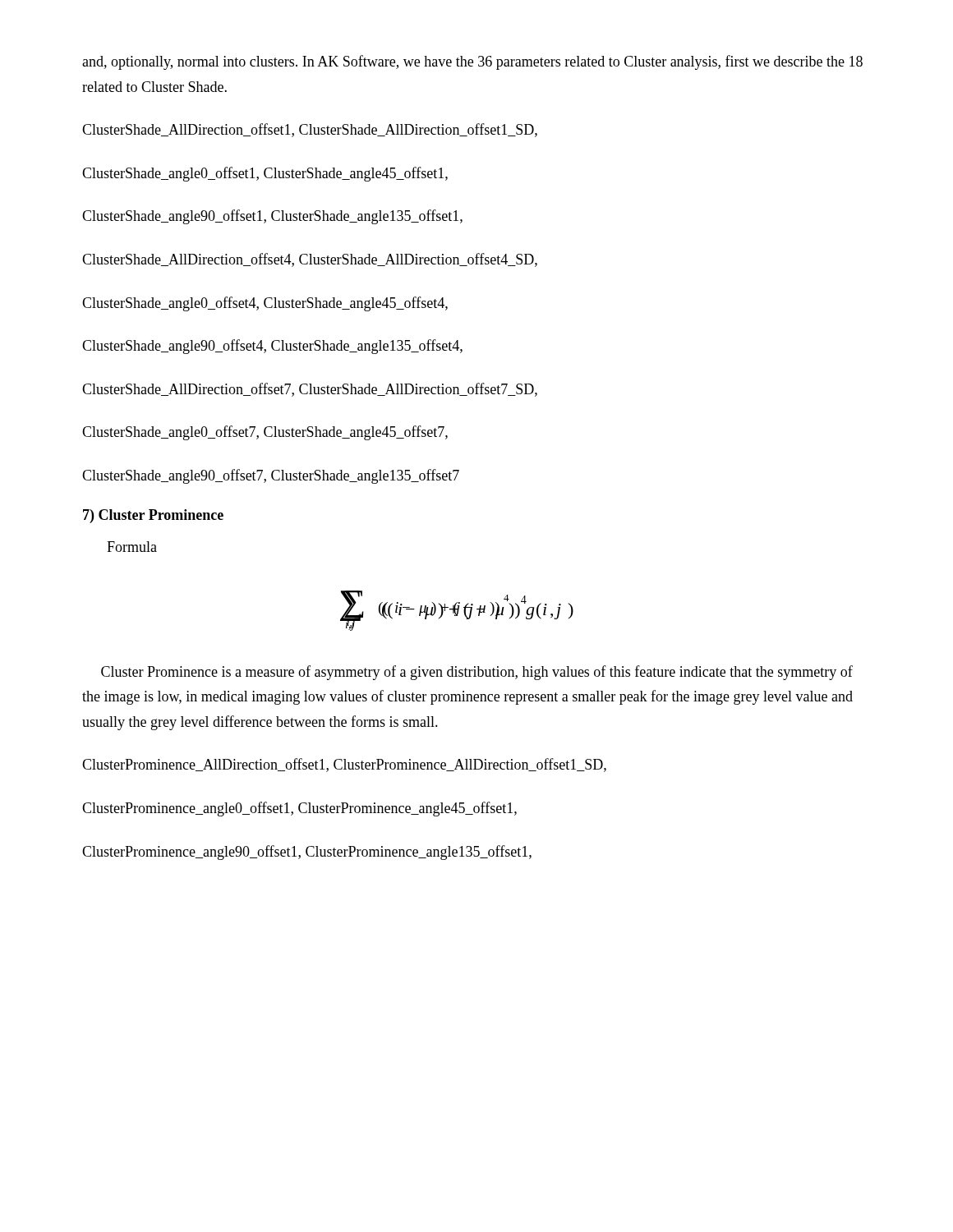Find the text containing "ClusterShade_angle0_offset1, ClusterShade_angle45_offset1,"
This screenshot has width=953, height=1232.
coord(265,173)
